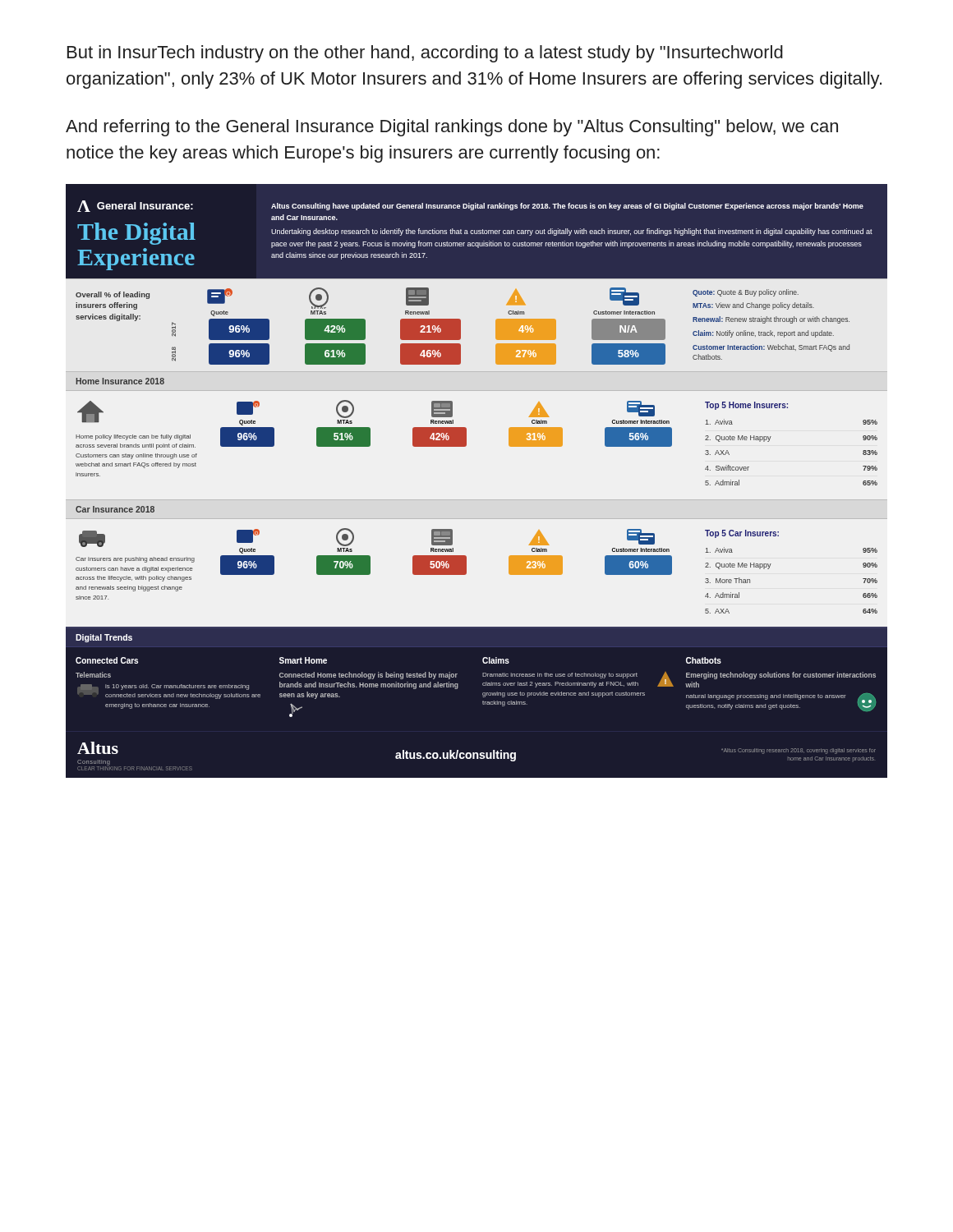Select the text block with the text "And referring to the General Insurance Digital rankings"
953x1232 pixels.
point(452,139)
